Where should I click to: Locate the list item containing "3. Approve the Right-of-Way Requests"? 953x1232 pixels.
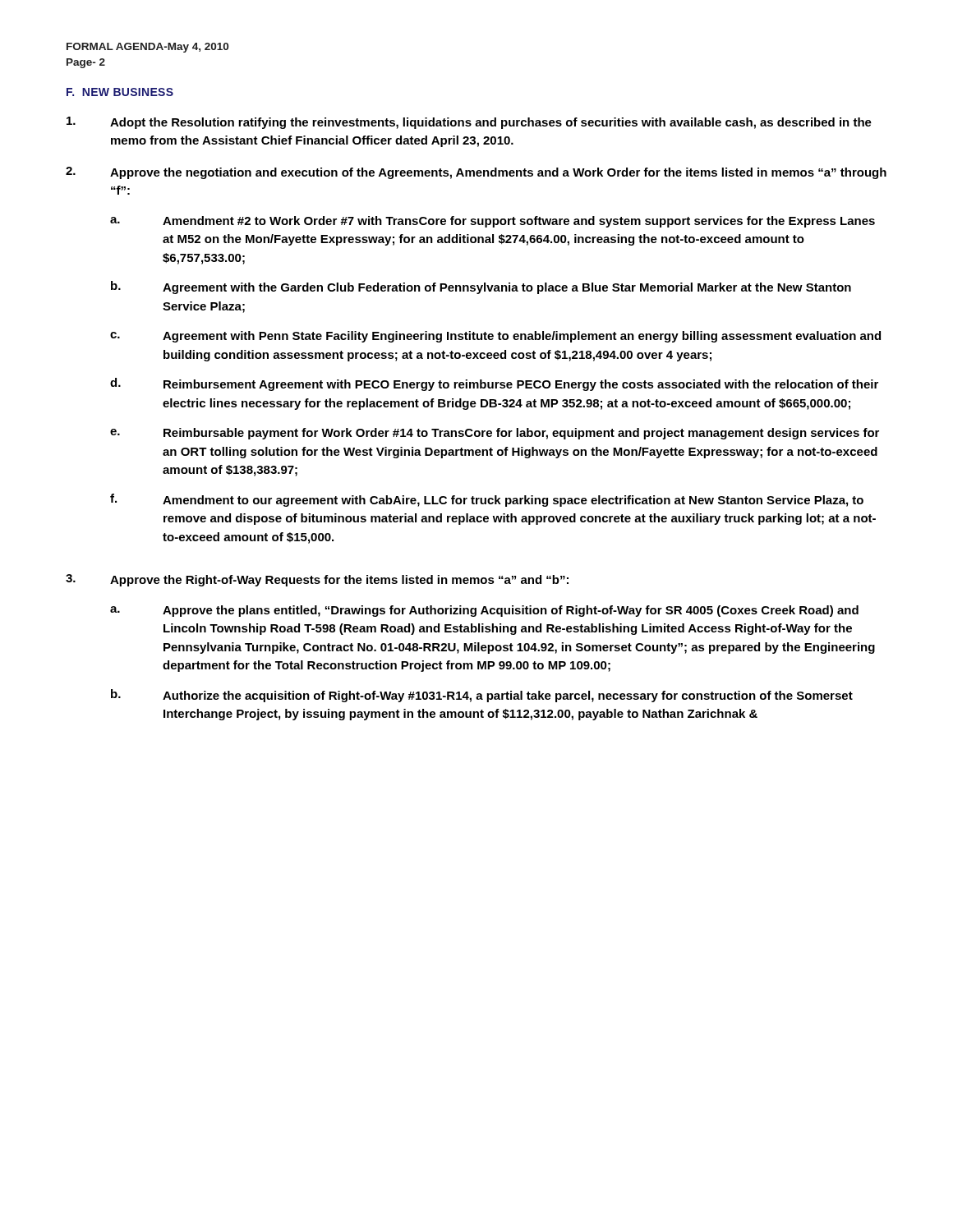(x=476, y=653)
